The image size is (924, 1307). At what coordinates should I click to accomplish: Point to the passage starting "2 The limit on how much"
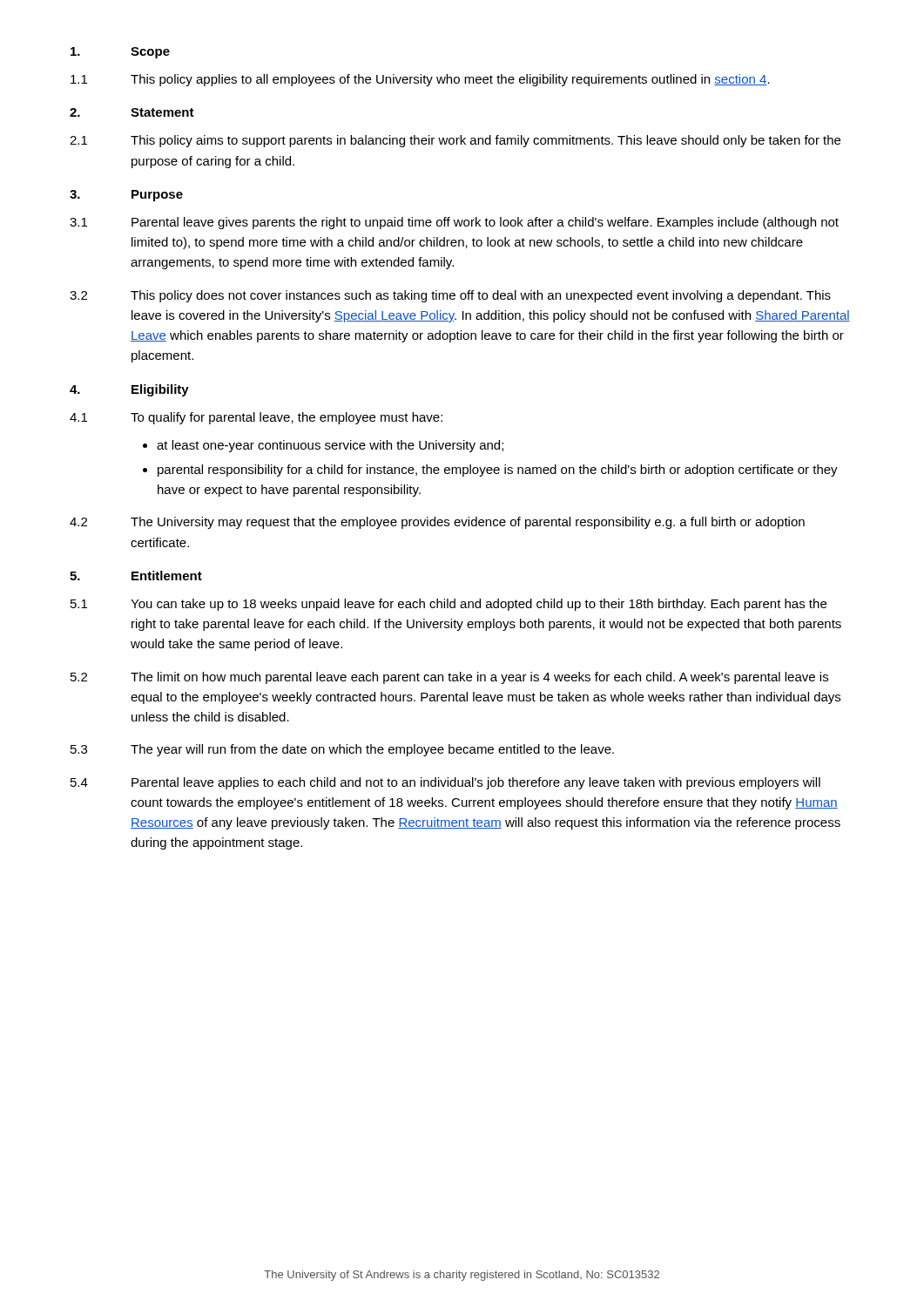(x=462, y=697)
